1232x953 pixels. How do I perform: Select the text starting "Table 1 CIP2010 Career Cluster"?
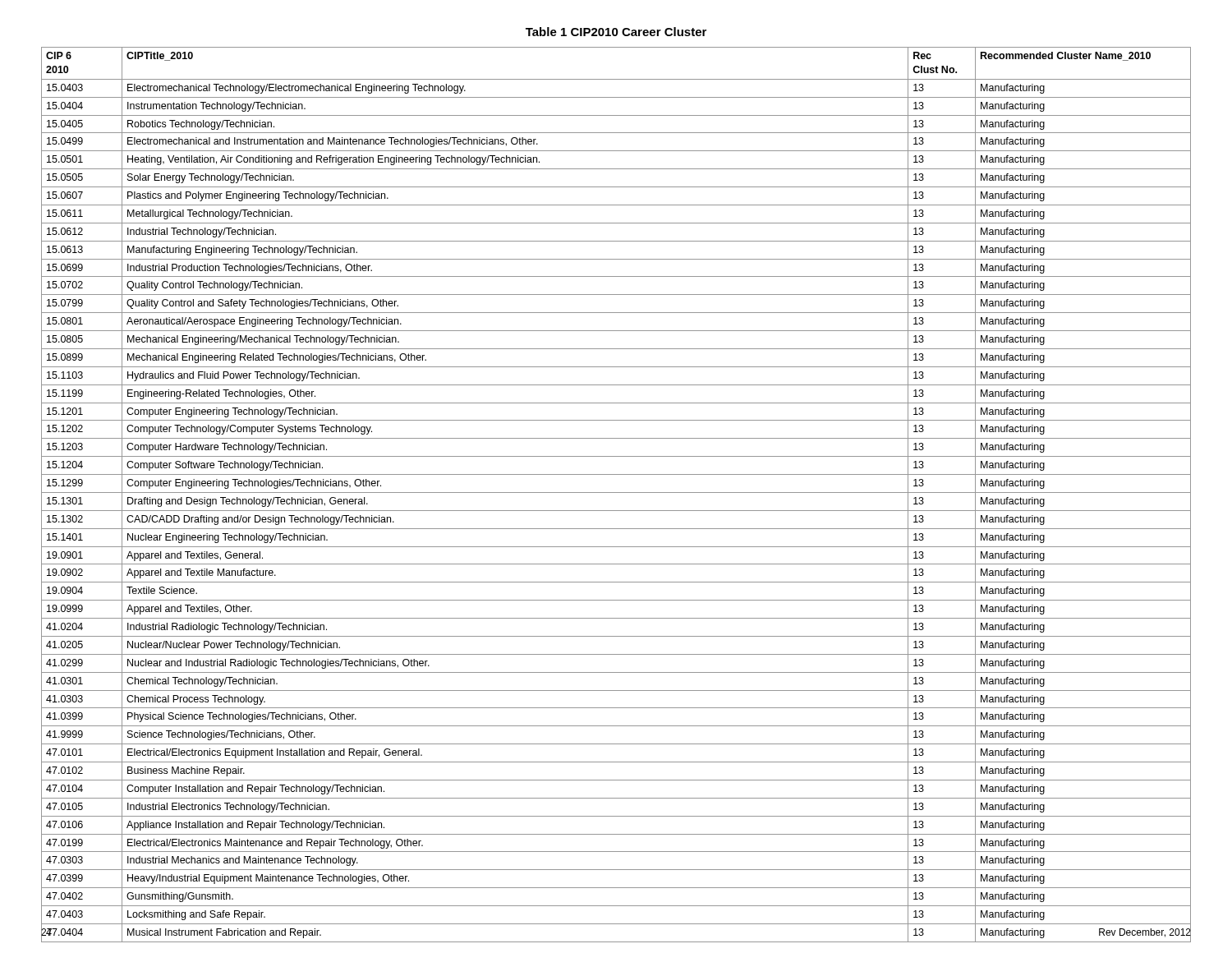click(x=616, y=32)
